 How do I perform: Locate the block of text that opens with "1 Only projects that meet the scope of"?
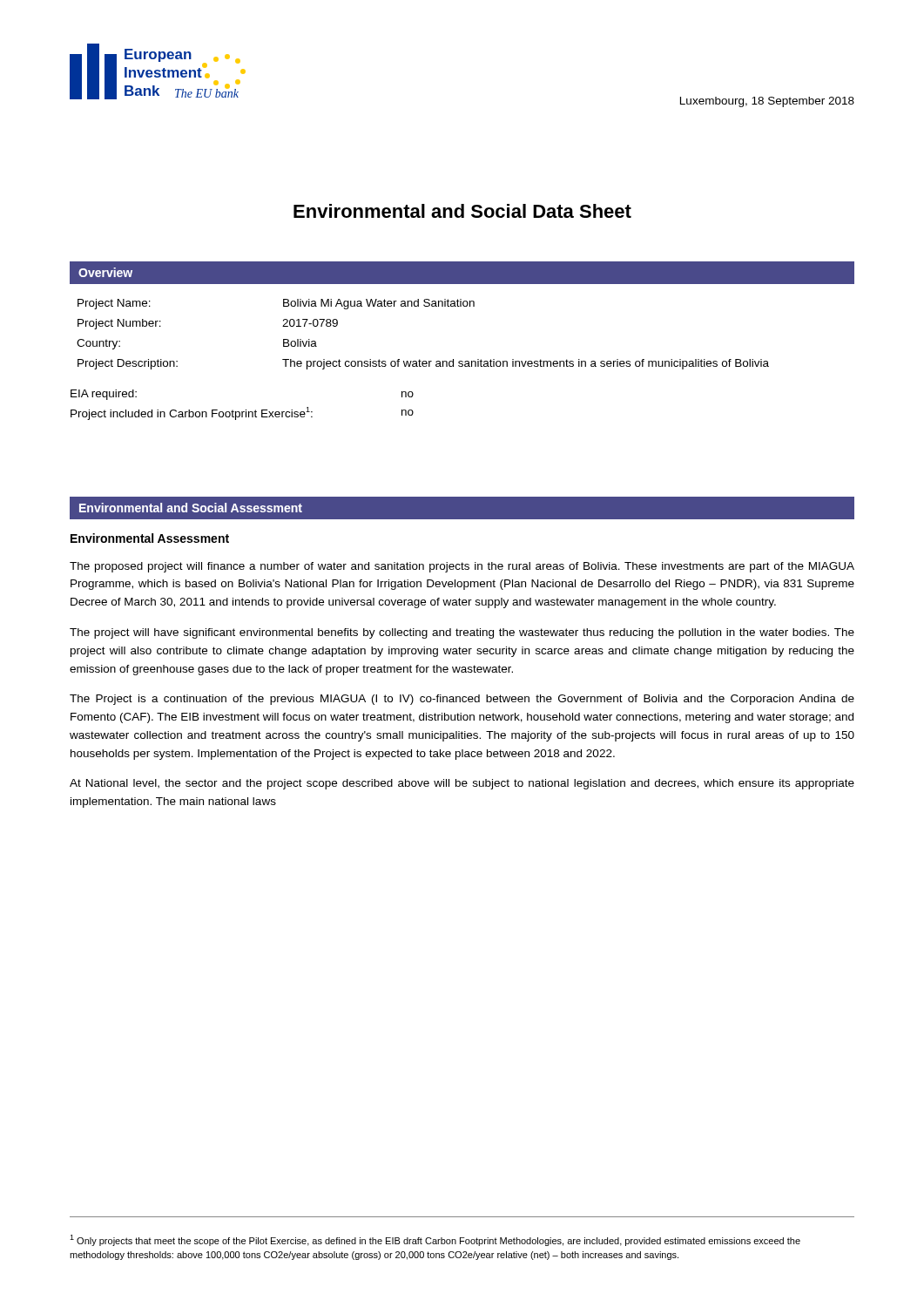(x=462, y=1248)
